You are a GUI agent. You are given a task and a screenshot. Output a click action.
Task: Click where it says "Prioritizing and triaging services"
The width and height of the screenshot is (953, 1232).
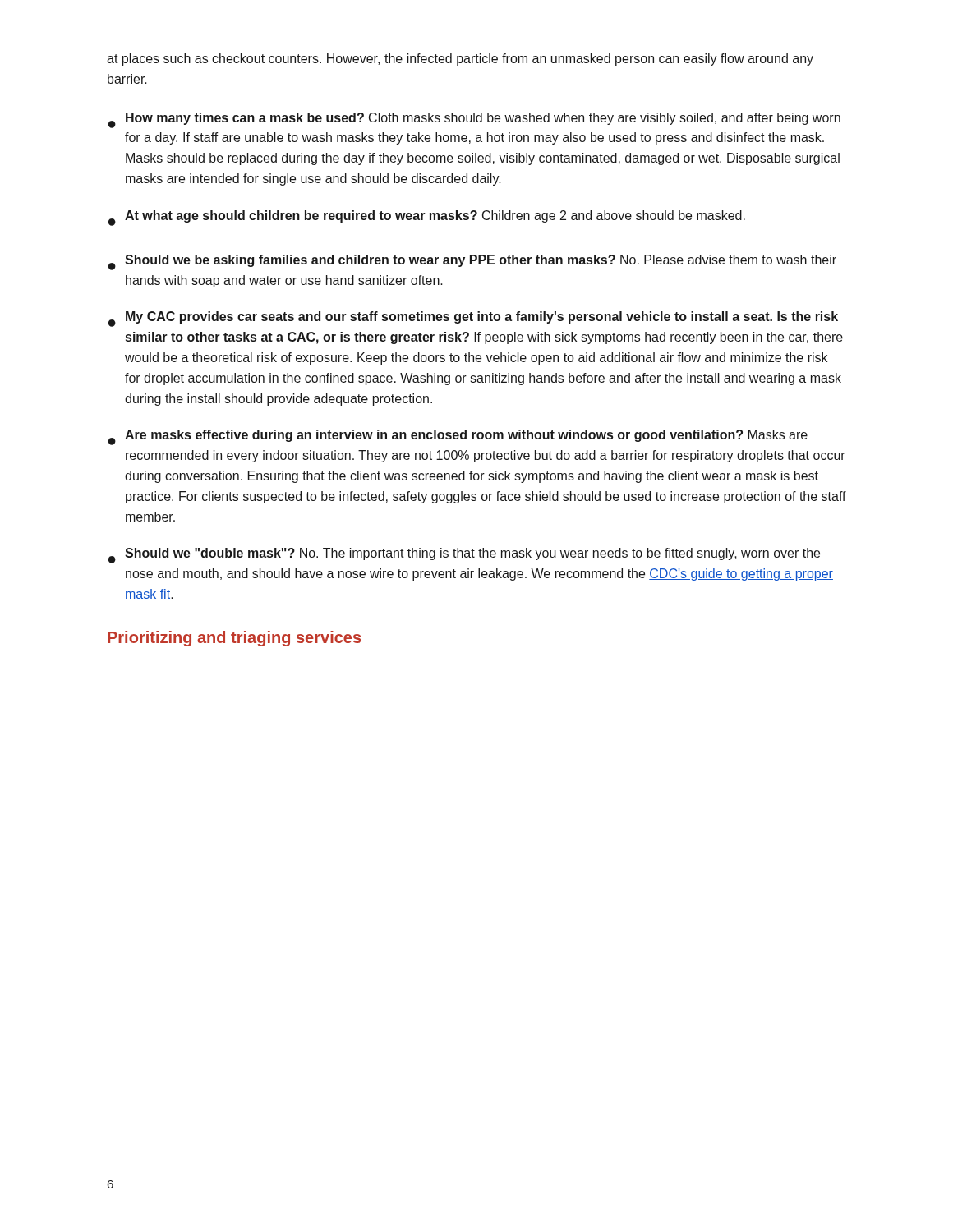(x=234, y=637)
